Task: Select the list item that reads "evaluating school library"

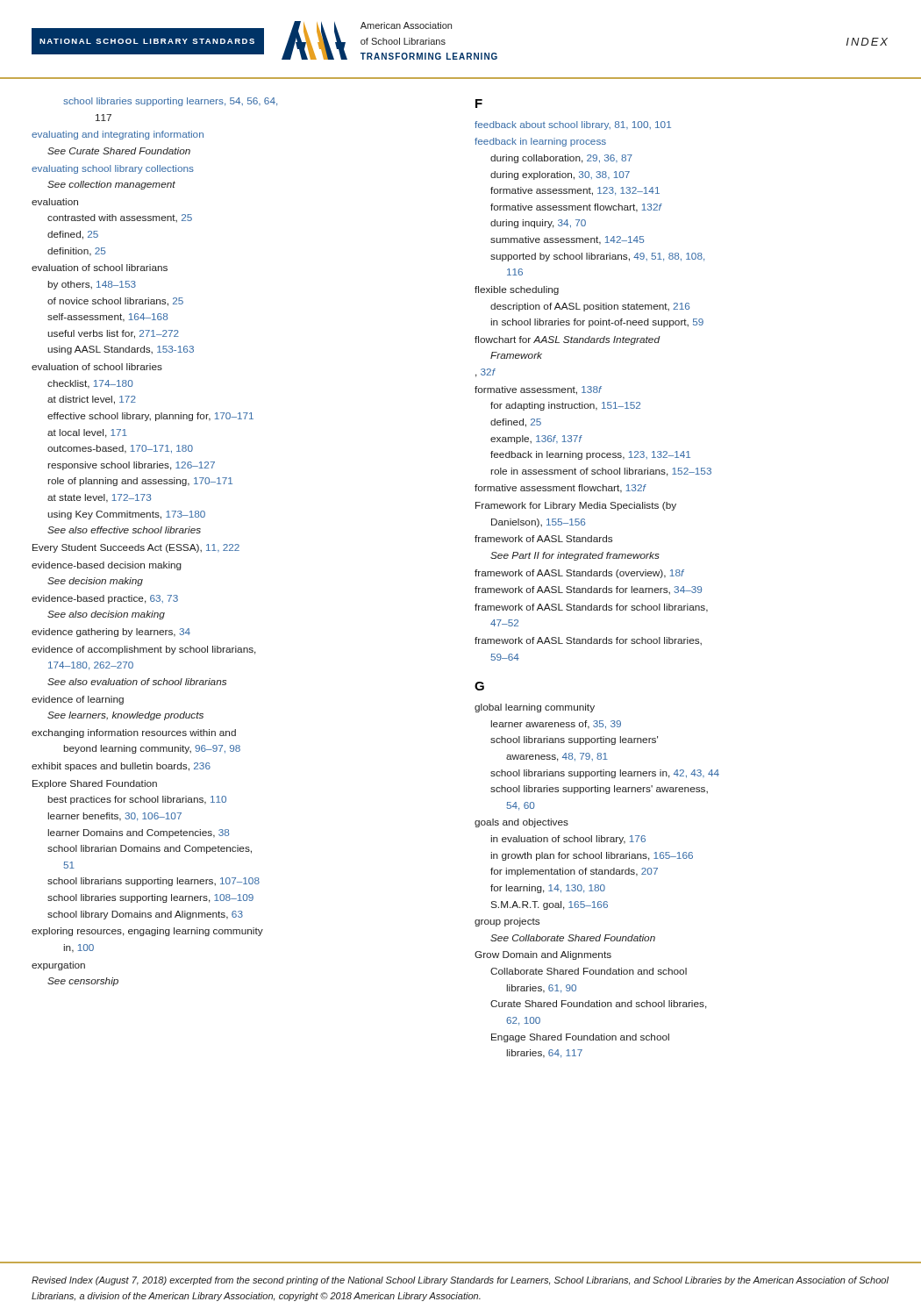Action: coord(113,176)
